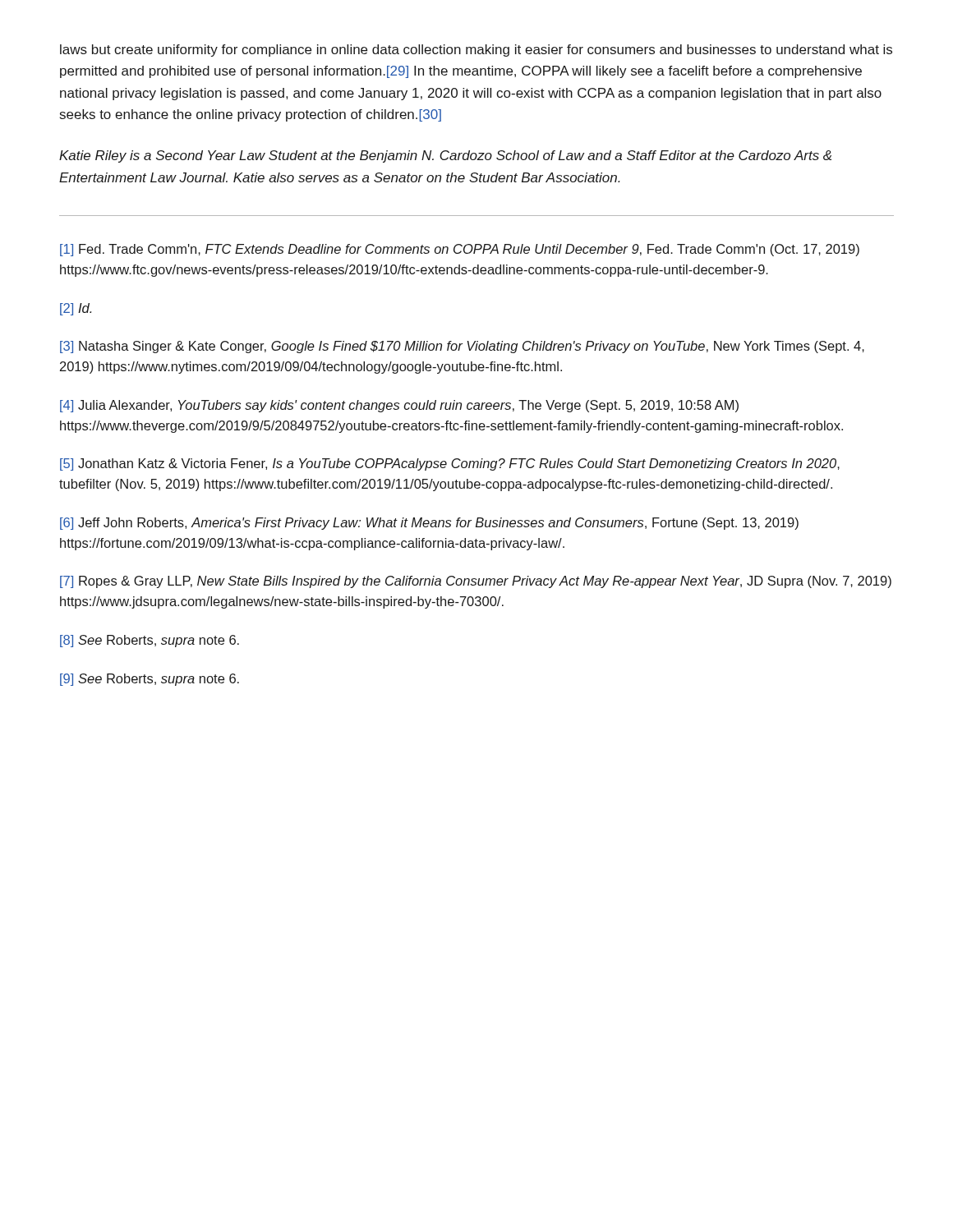Click on the footnote containing "[6] Jeff John"
The height and width of the screenshot is (1232, 953).
[429, 532]
